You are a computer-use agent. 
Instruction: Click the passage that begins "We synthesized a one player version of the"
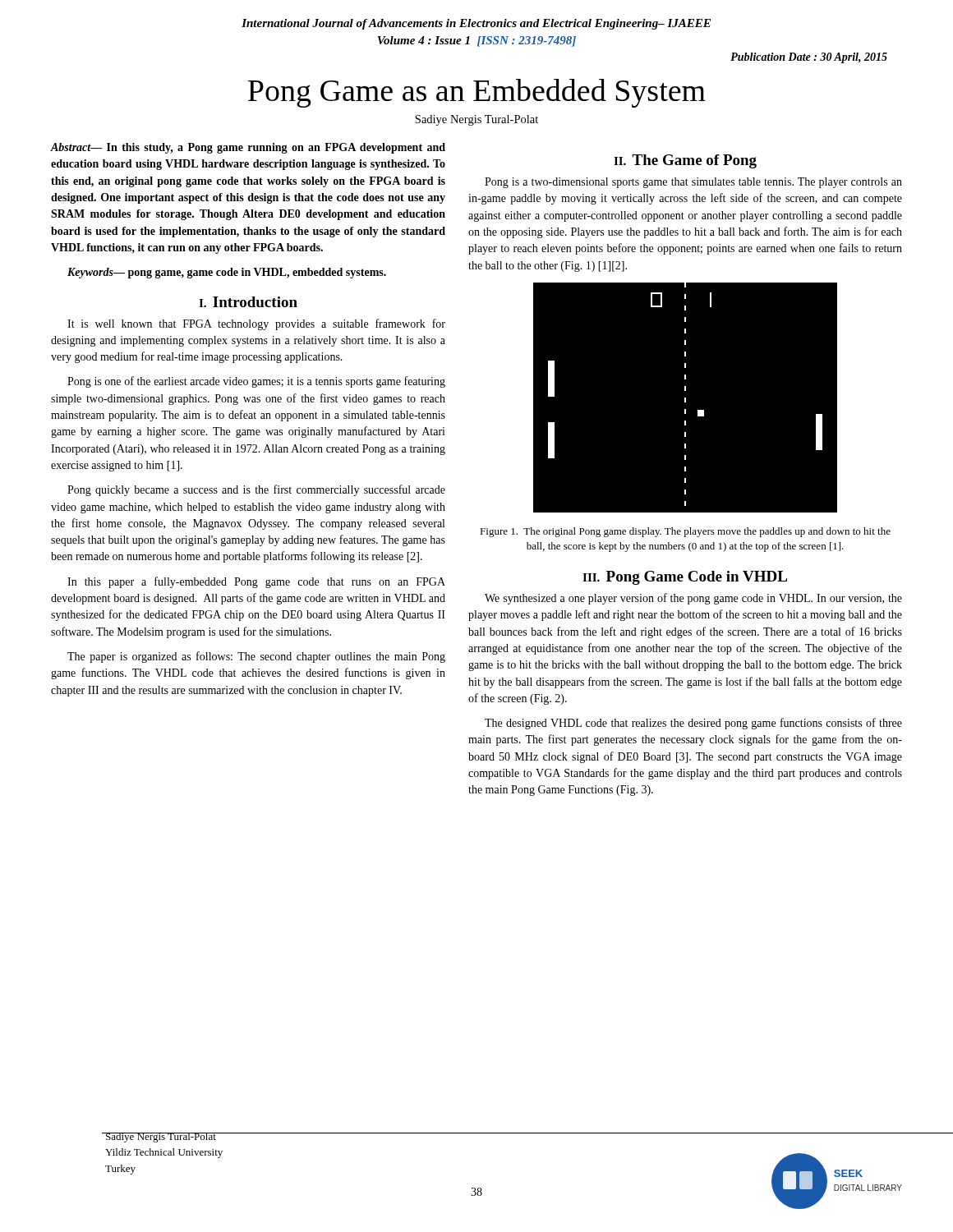(x=685, y=649)
